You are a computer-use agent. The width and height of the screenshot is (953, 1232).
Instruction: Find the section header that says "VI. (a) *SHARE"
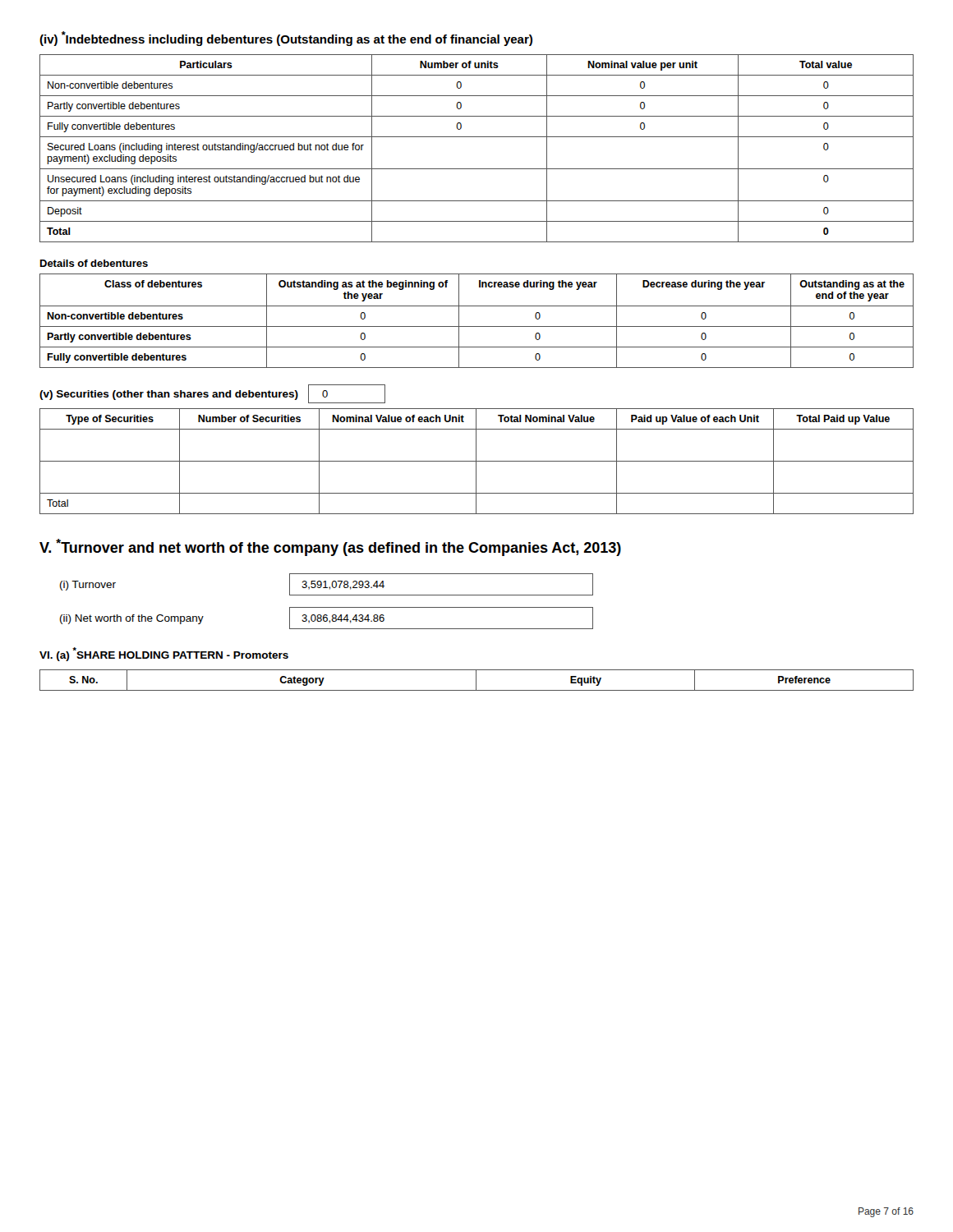pos(164,653)
